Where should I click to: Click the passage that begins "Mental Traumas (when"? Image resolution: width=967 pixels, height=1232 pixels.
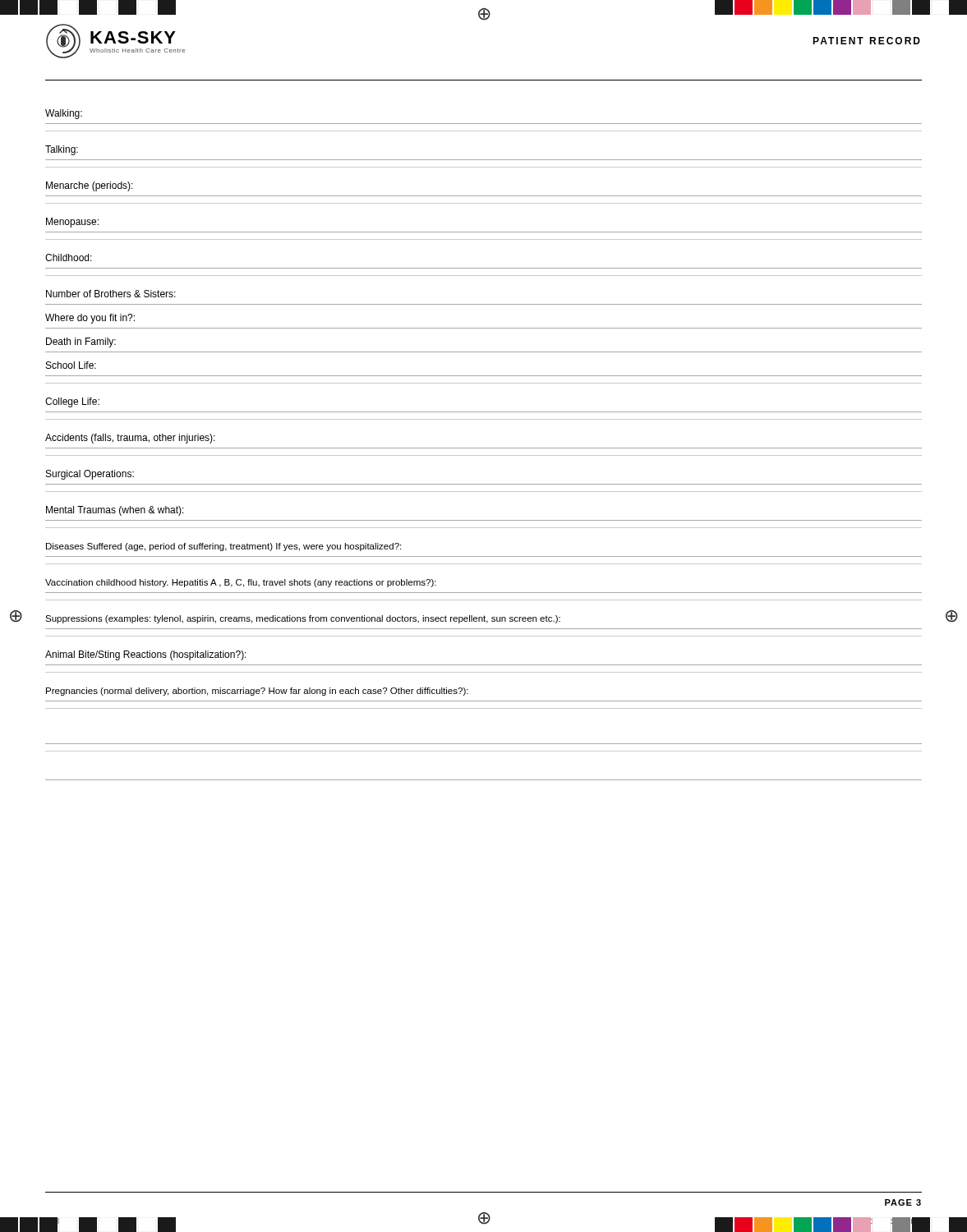(484, 510)
